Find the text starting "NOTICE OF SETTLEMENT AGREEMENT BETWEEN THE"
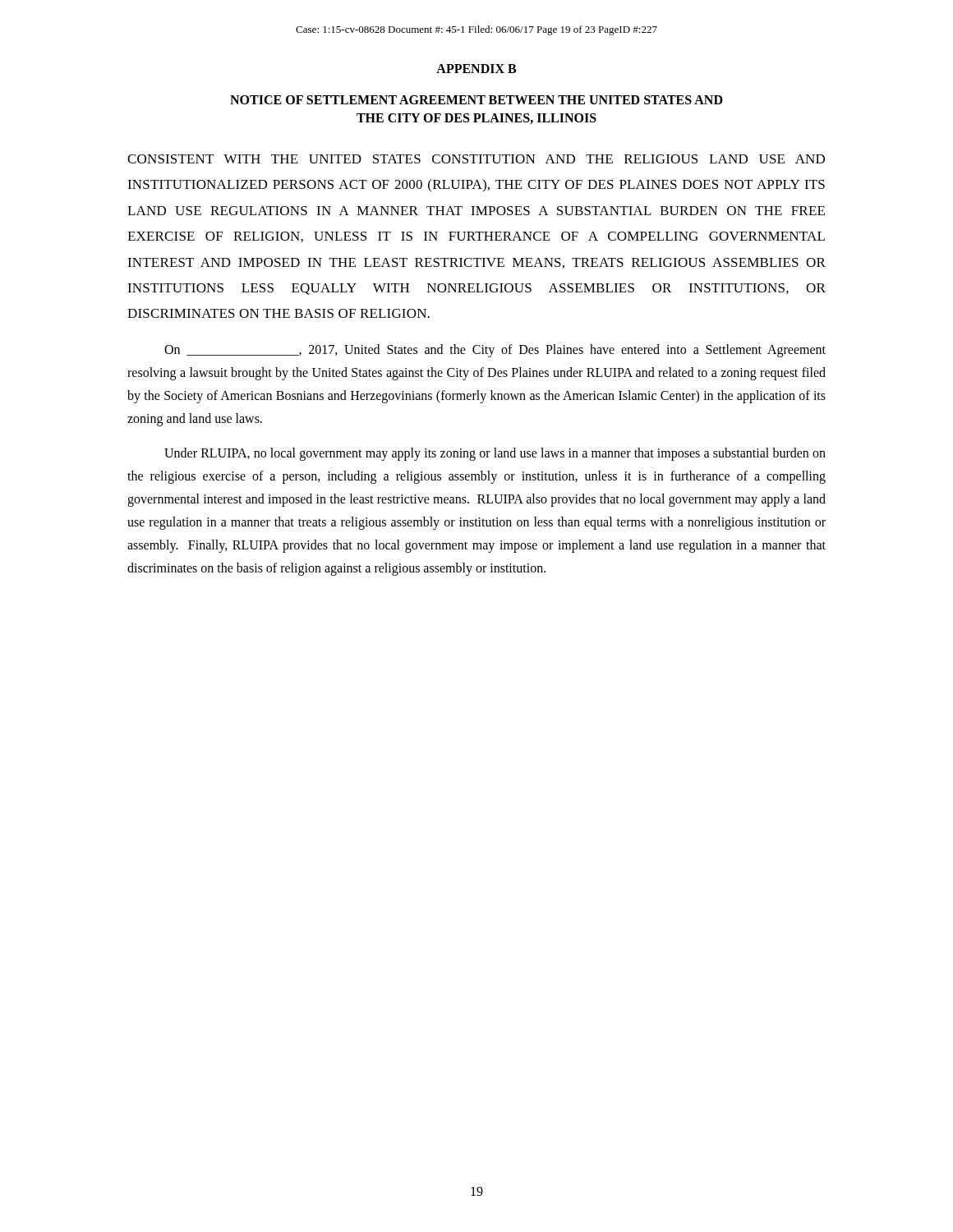953x1232 pixels. (x=476, y=109)
